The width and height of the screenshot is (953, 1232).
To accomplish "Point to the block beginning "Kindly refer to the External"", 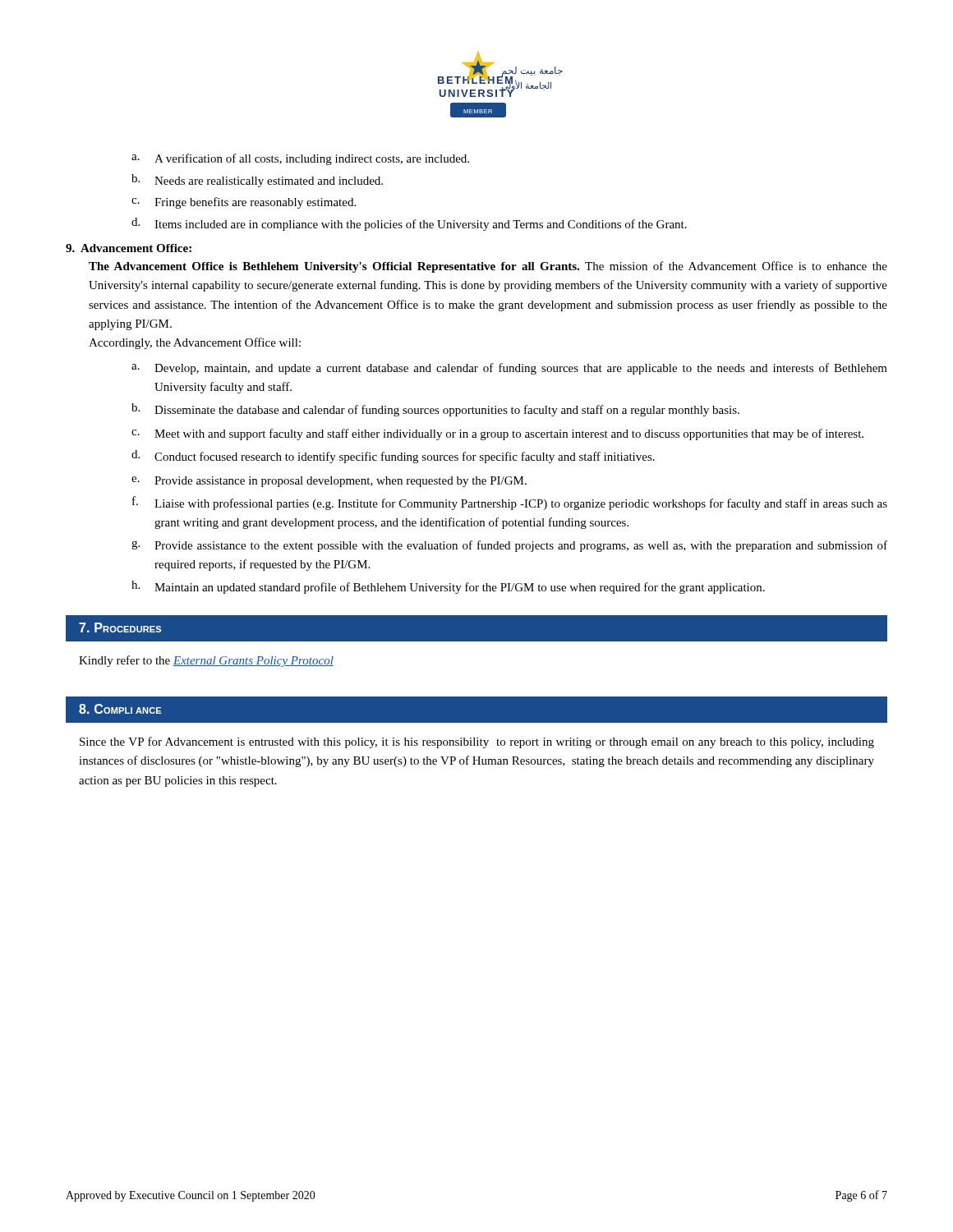I will [206, 660].
